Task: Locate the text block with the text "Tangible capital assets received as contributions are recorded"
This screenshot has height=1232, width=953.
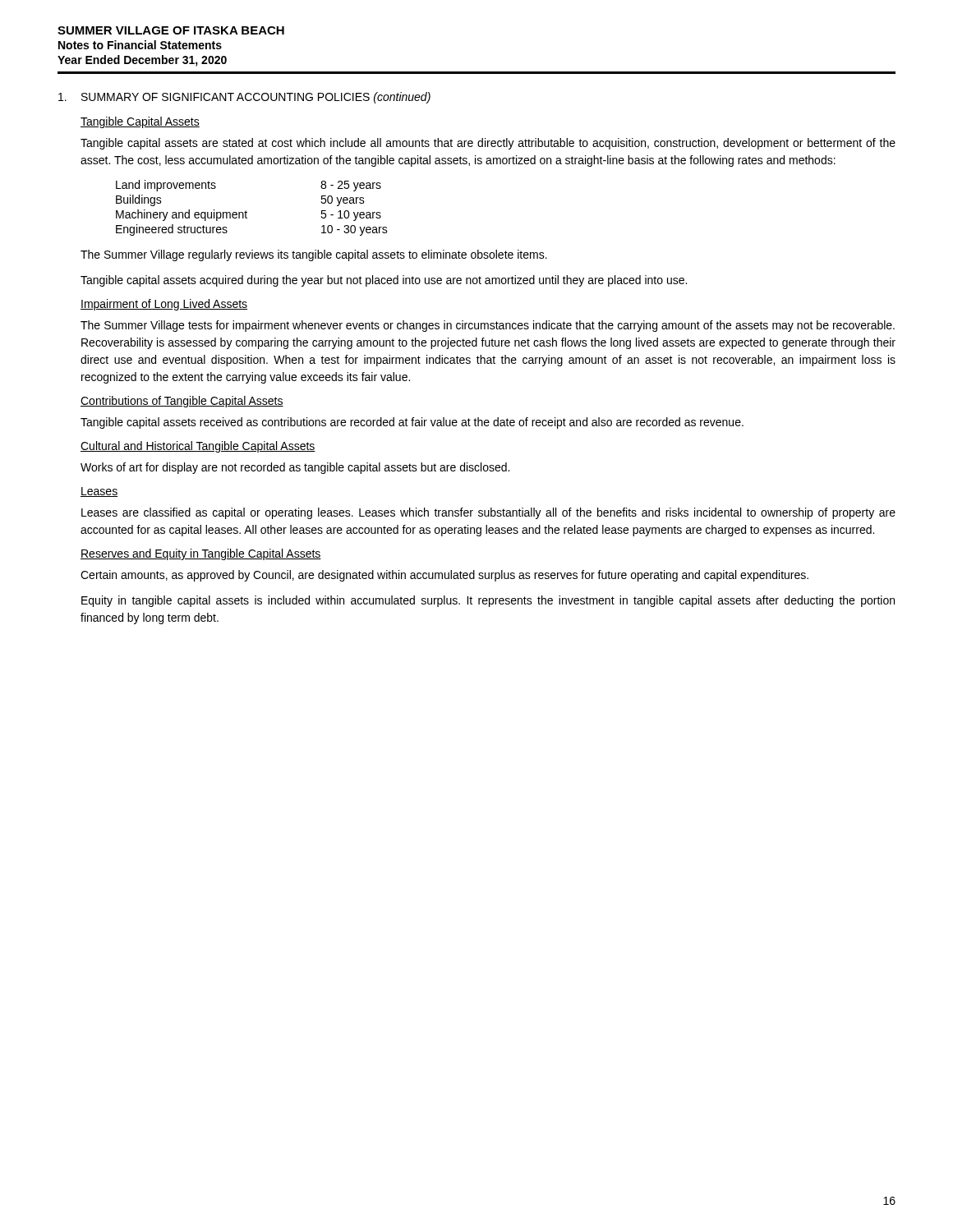Action: tap(412, 422)
